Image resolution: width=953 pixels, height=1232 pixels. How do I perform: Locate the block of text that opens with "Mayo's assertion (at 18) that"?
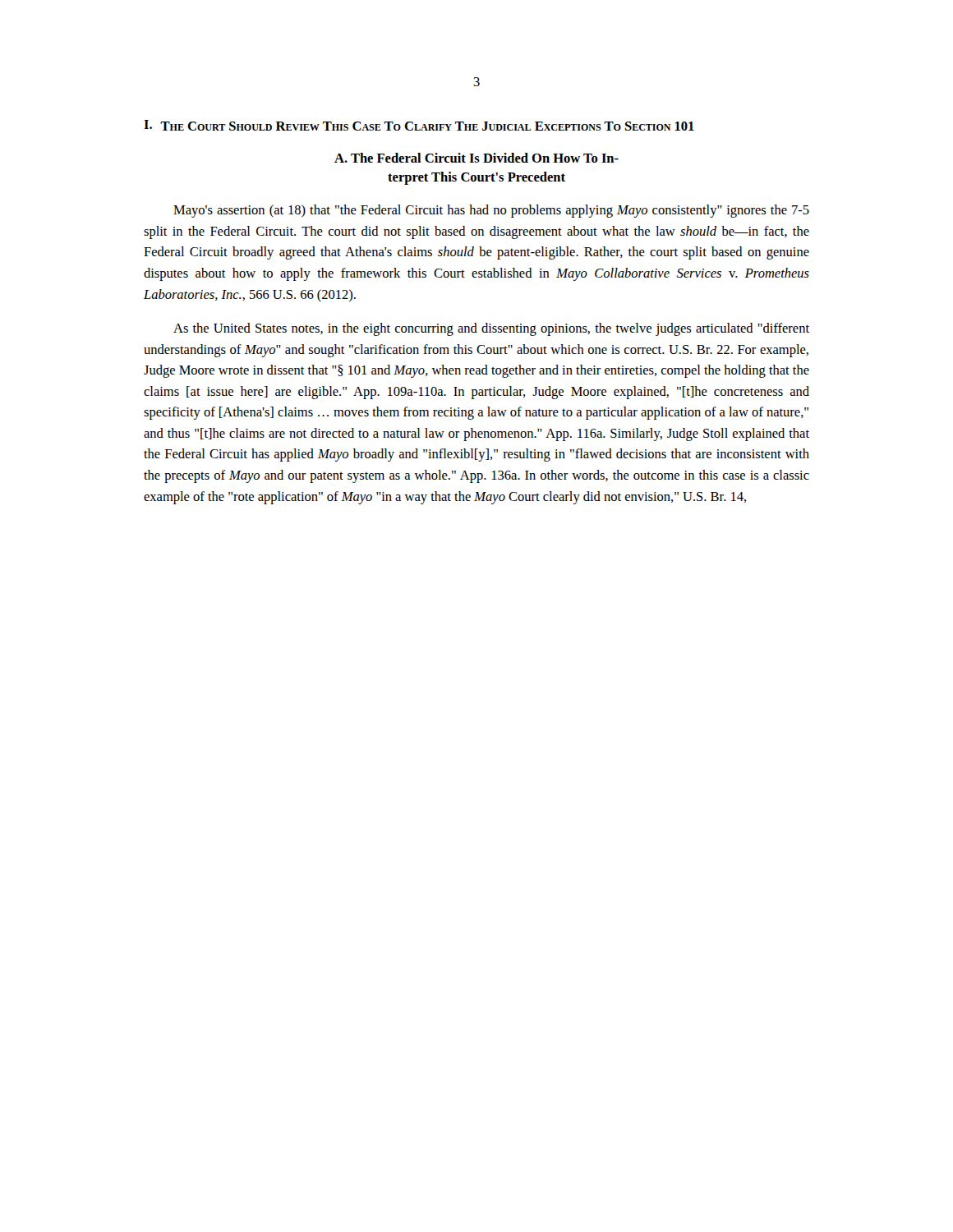point(476,252)
